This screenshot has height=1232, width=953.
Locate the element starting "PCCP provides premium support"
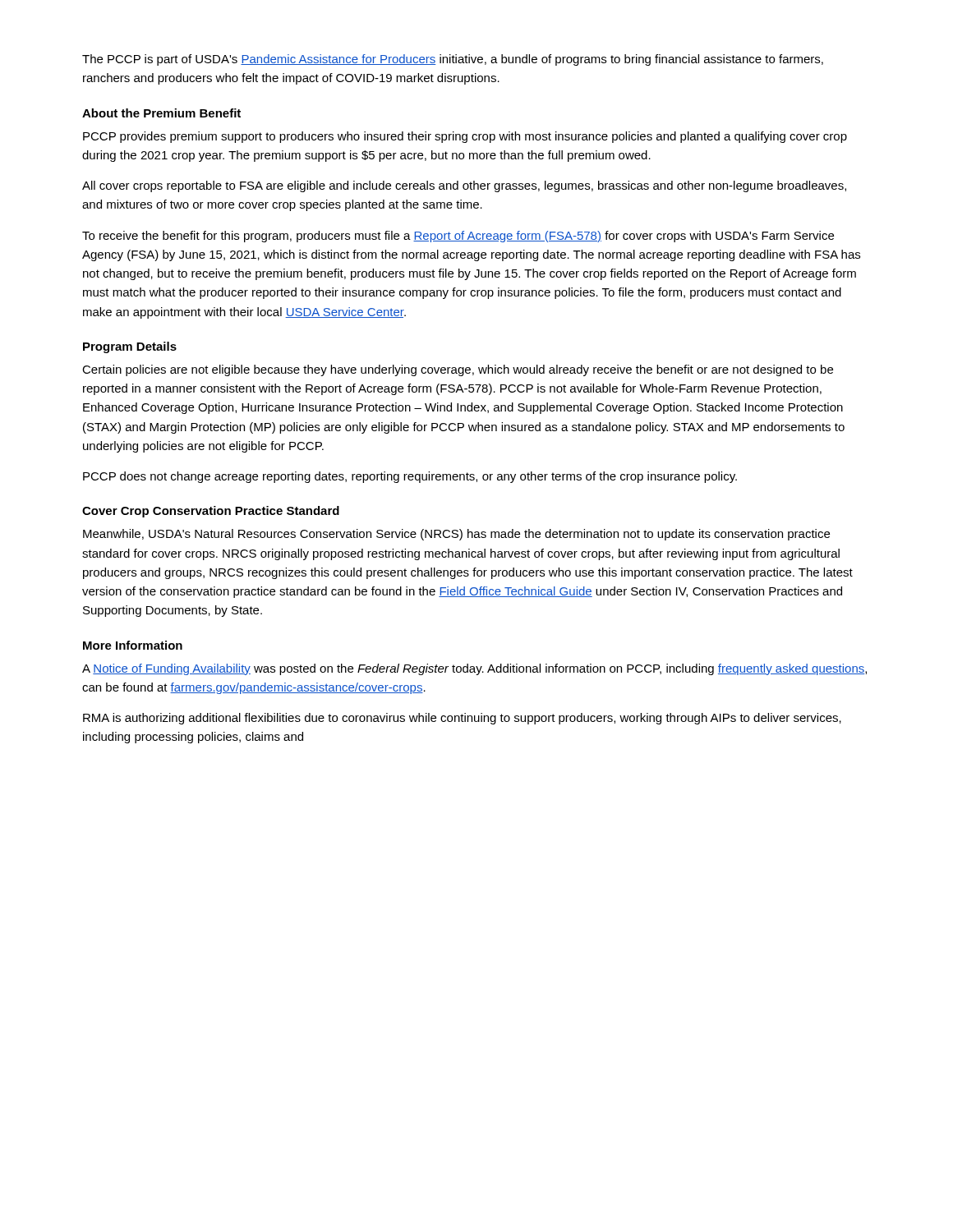click(x=465, y=145)
